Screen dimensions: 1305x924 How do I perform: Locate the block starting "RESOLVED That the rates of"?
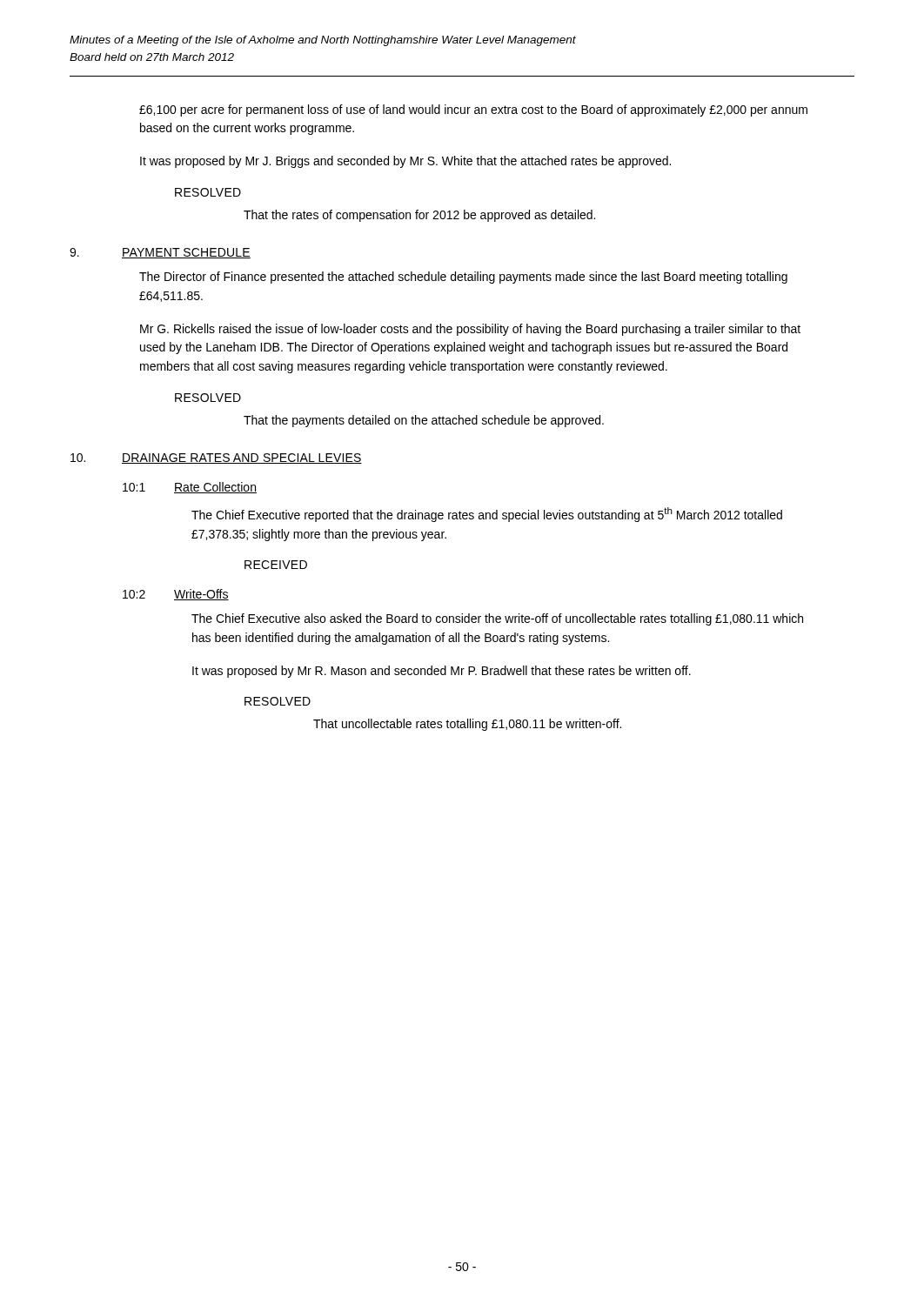[514, 205]
